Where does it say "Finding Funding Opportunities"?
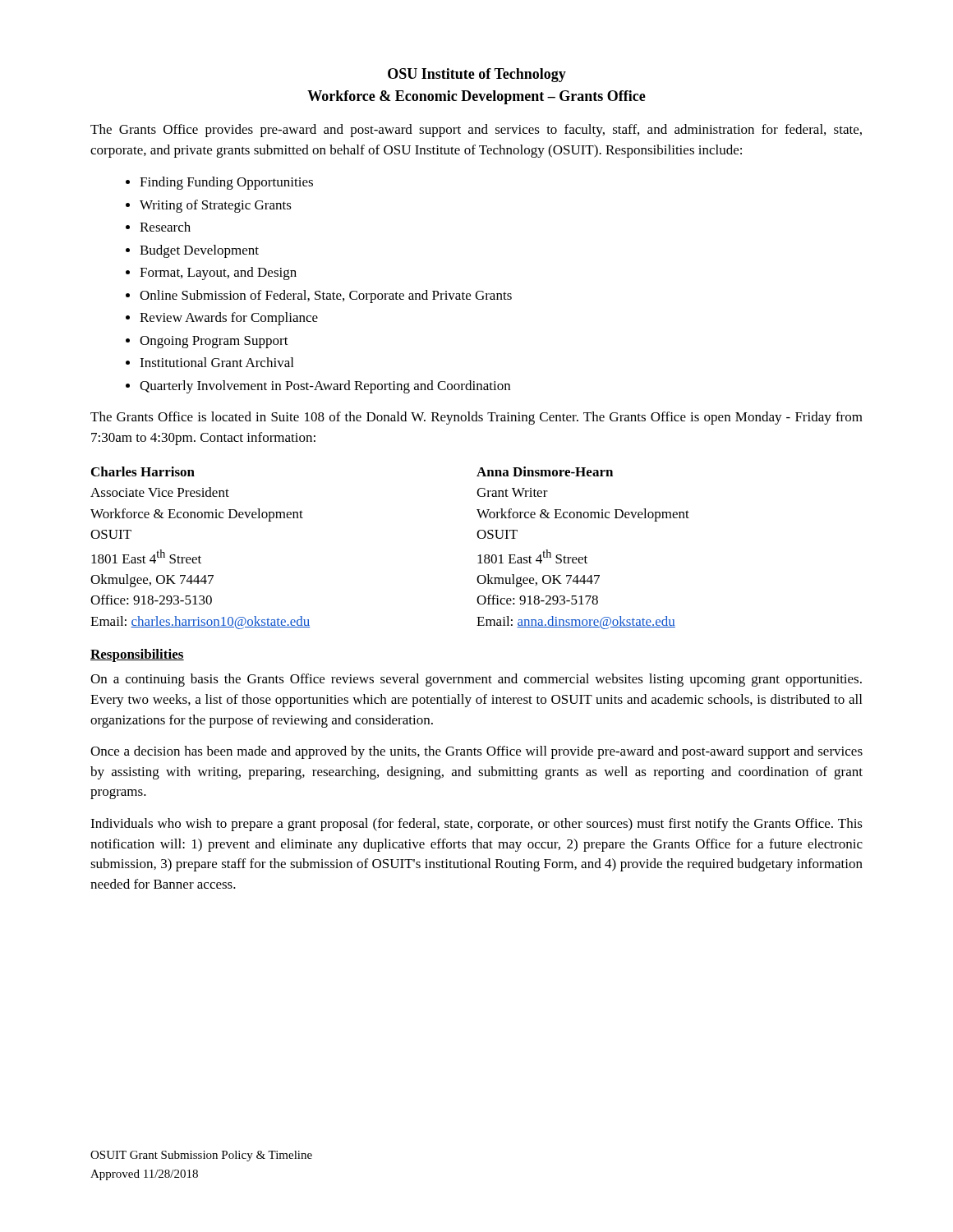 (x=227, y=182)
